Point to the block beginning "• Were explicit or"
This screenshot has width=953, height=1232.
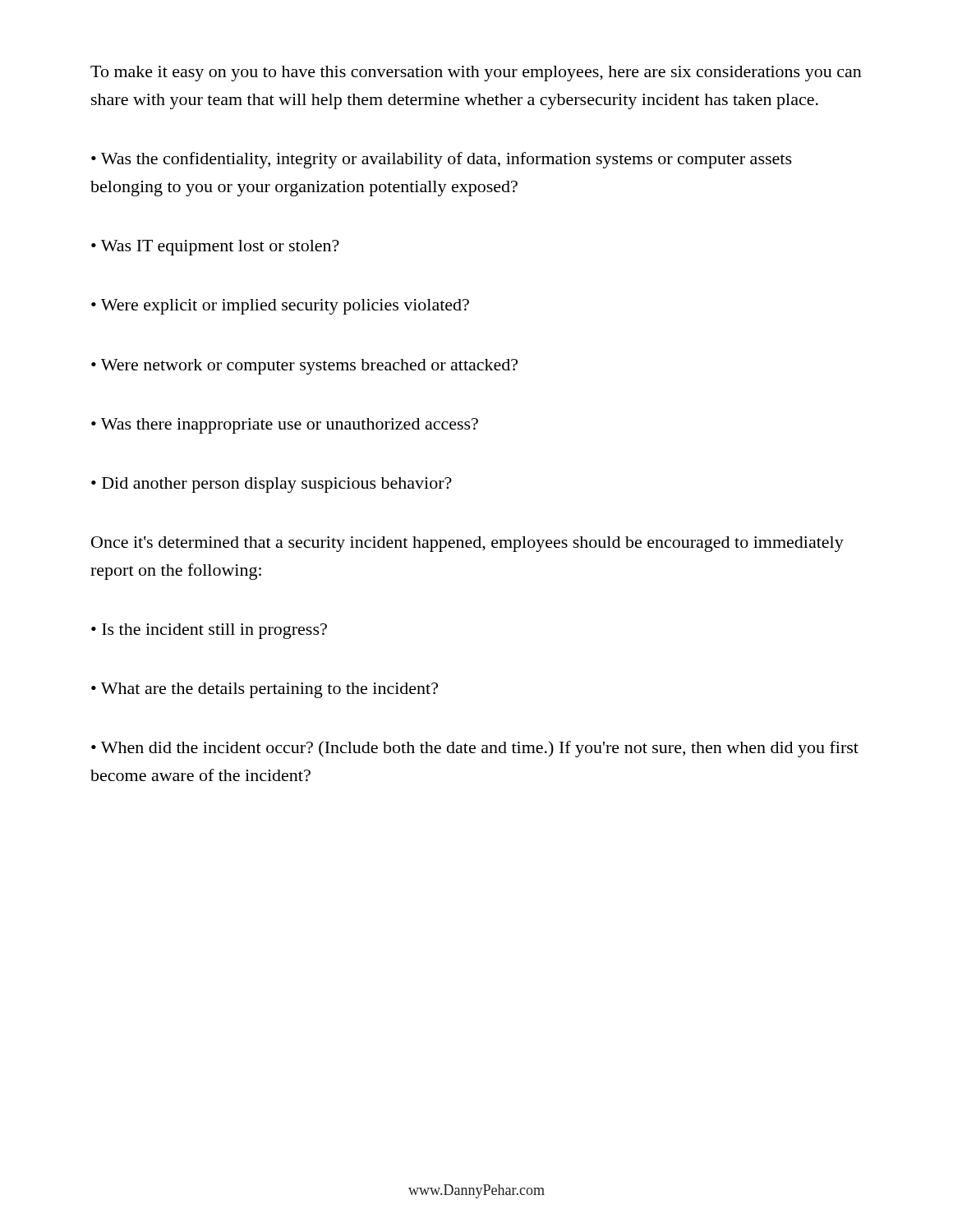280,305
